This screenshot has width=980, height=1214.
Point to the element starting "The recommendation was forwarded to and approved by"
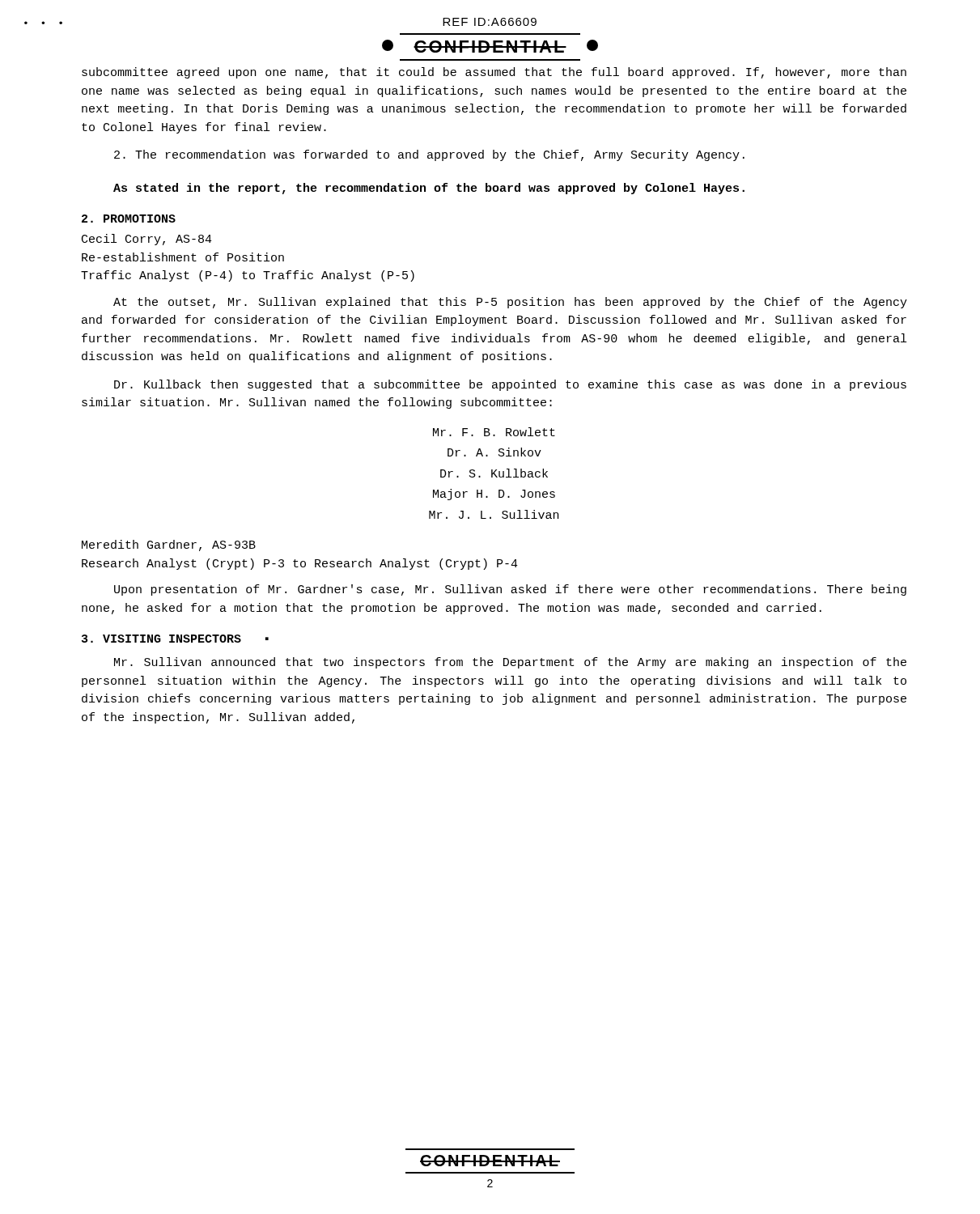click(494, 156)
